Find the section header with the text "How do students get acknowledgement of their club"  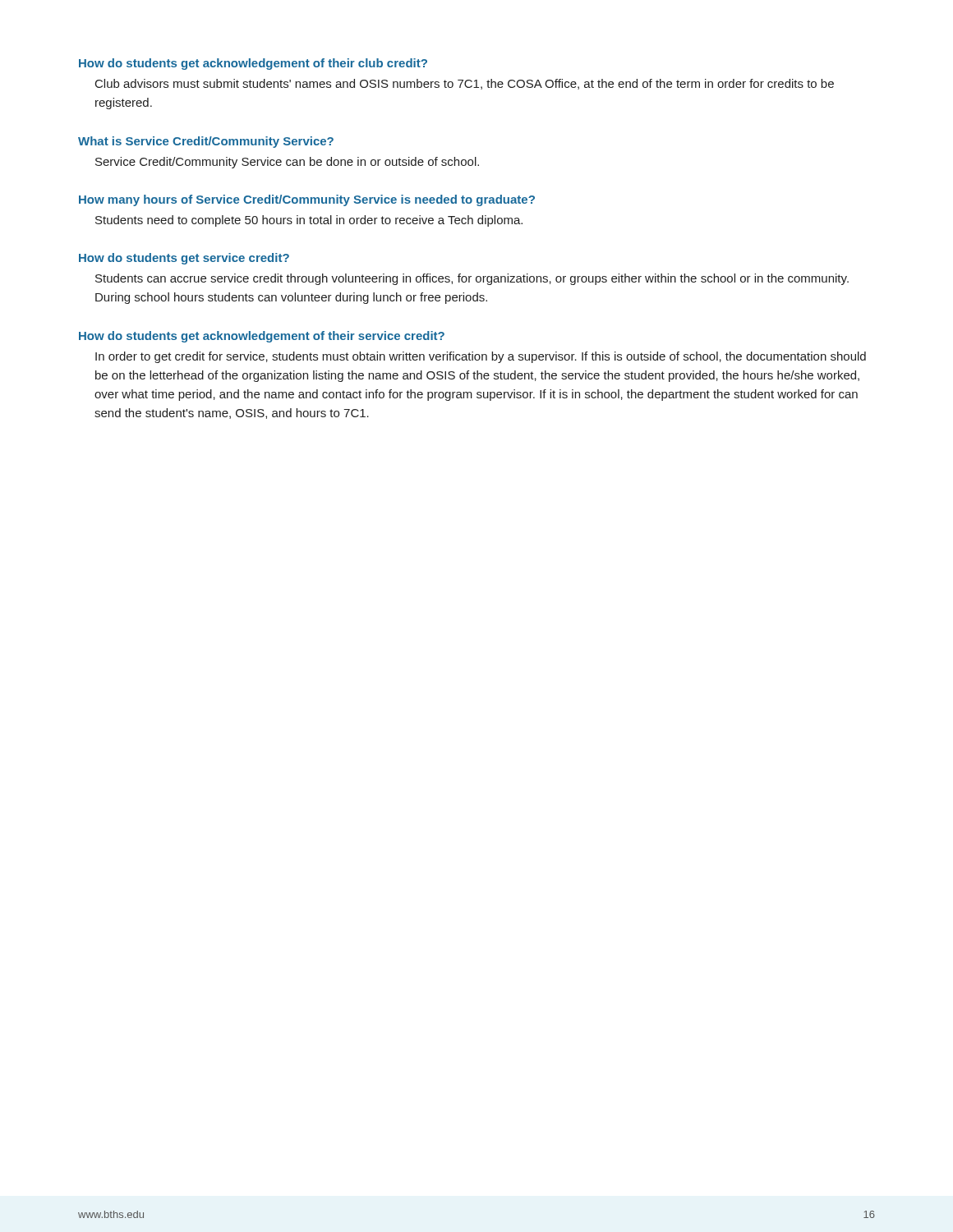click(253, 63)
